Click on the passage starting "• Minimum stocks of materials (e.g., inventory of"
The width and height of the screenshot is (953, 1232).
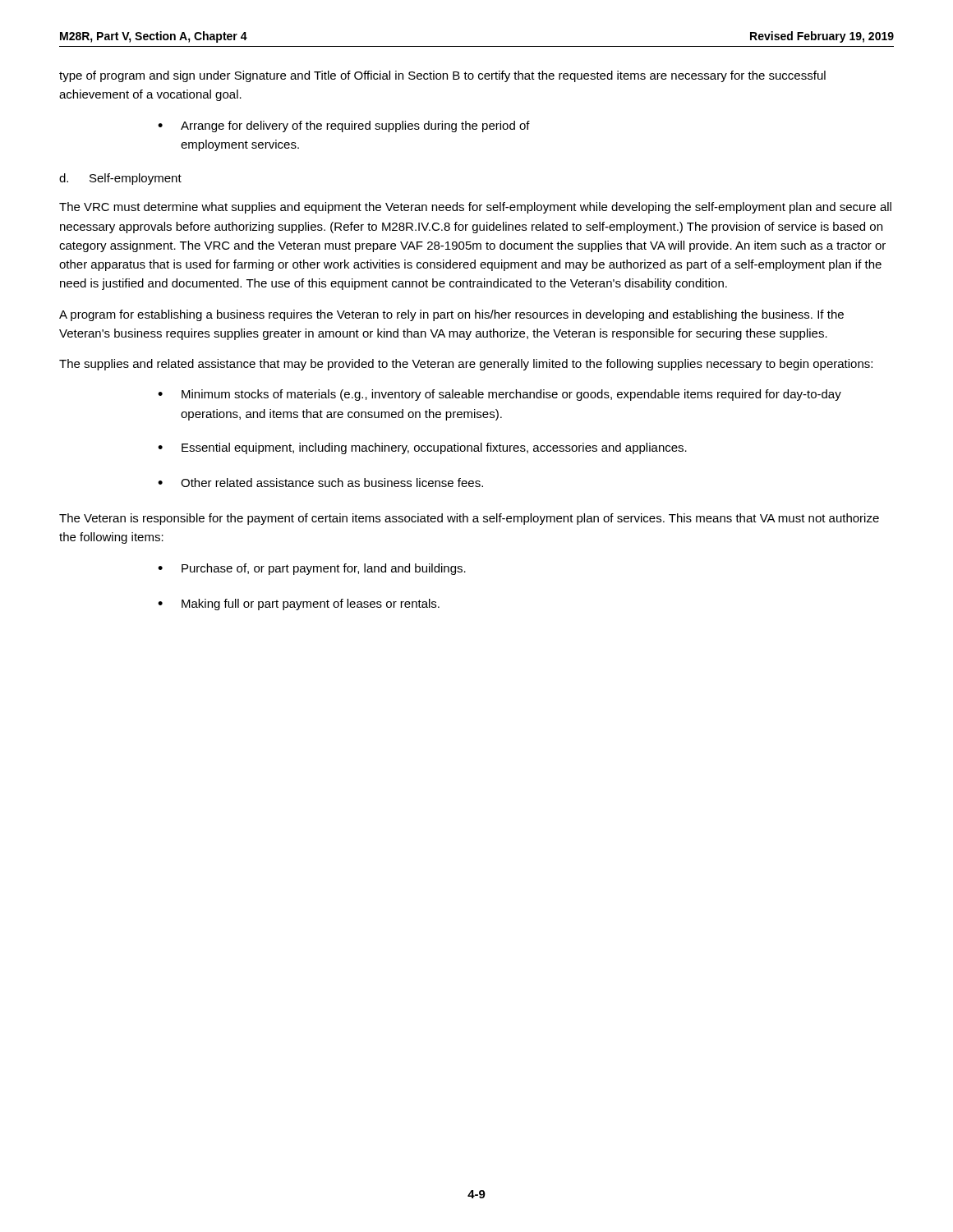526,404
